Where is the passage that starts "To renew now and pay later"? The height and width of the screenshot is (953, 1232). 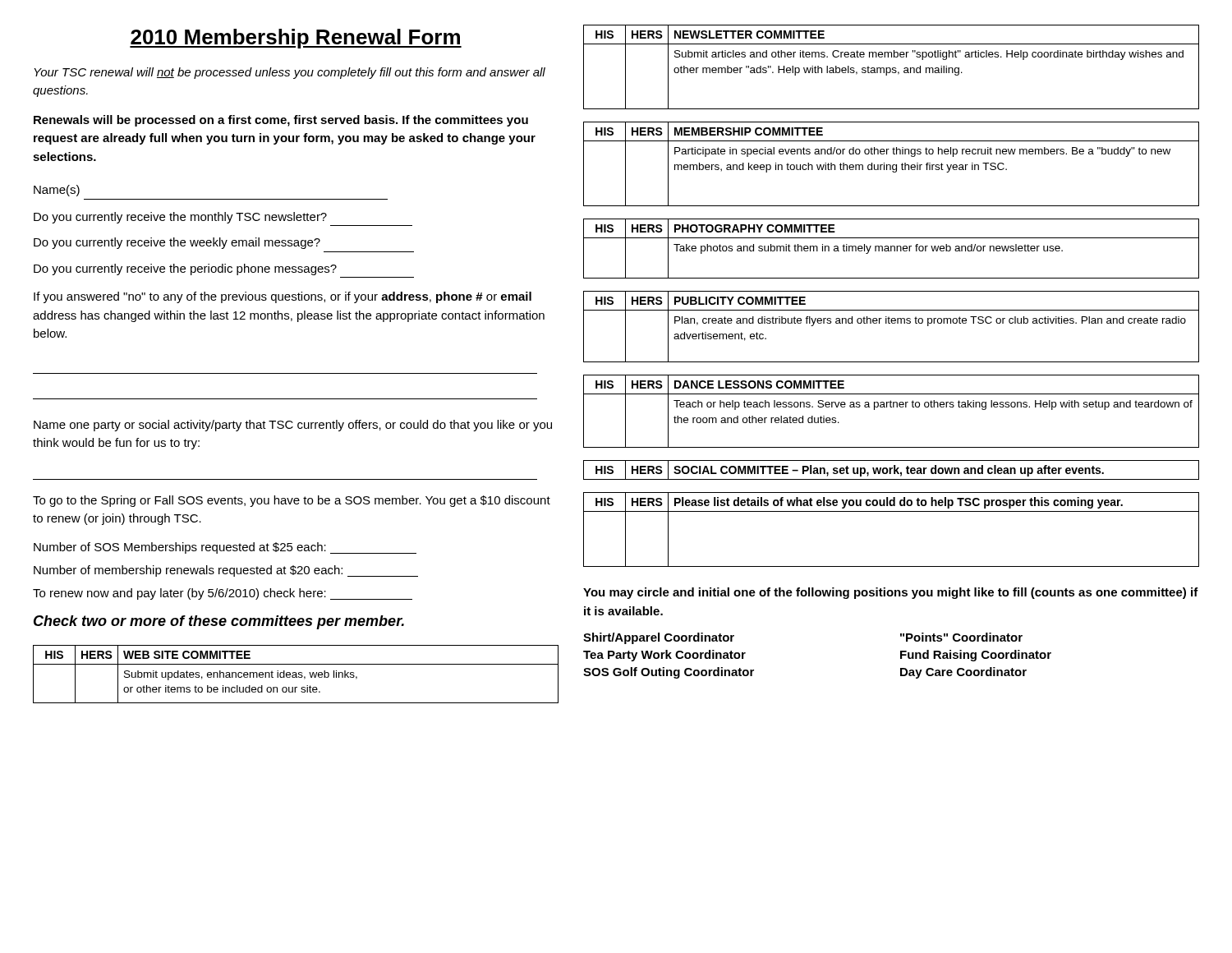point(223,592)
